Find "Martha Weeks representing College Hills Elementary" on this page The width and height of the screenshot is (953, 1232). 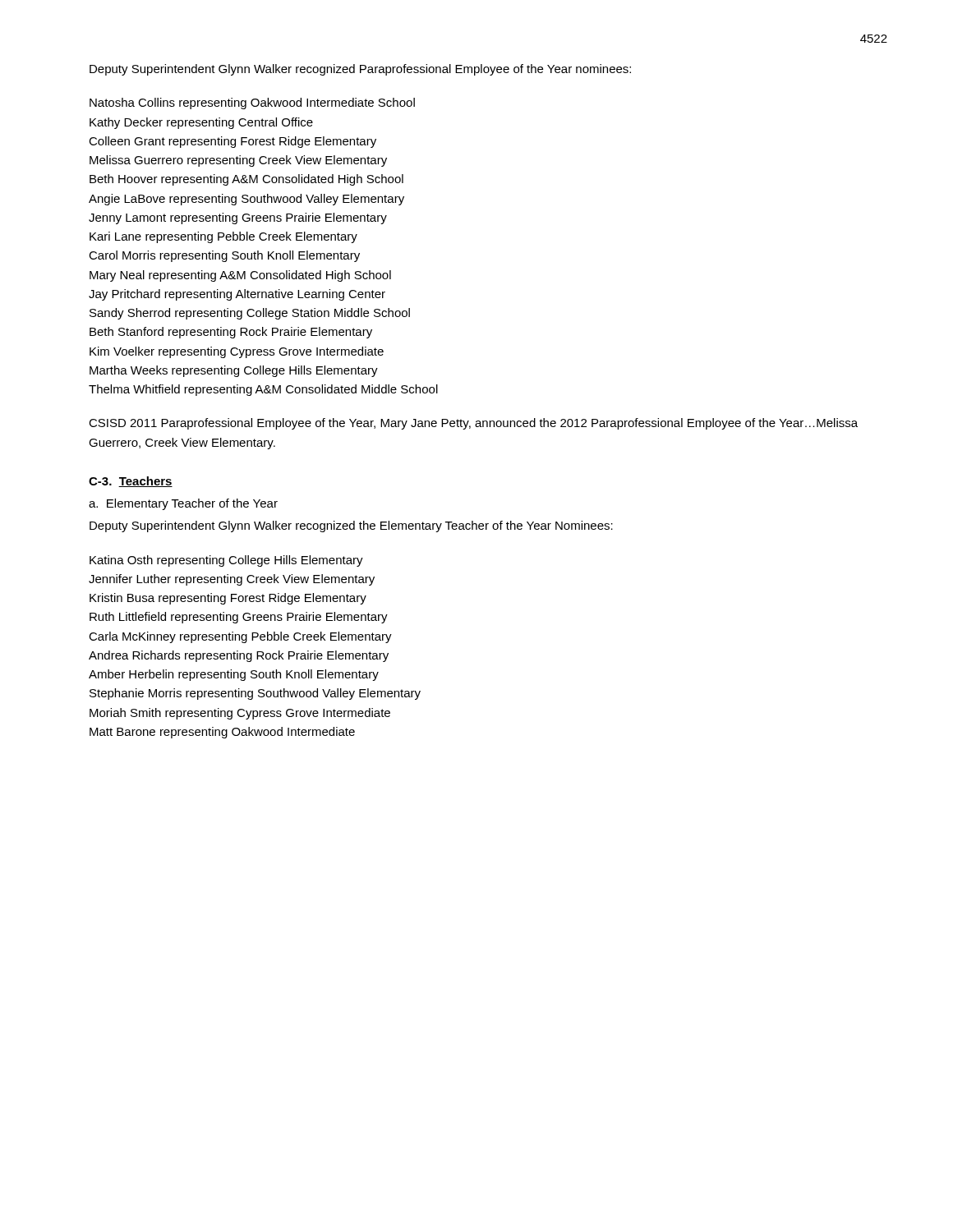(233, 370)
